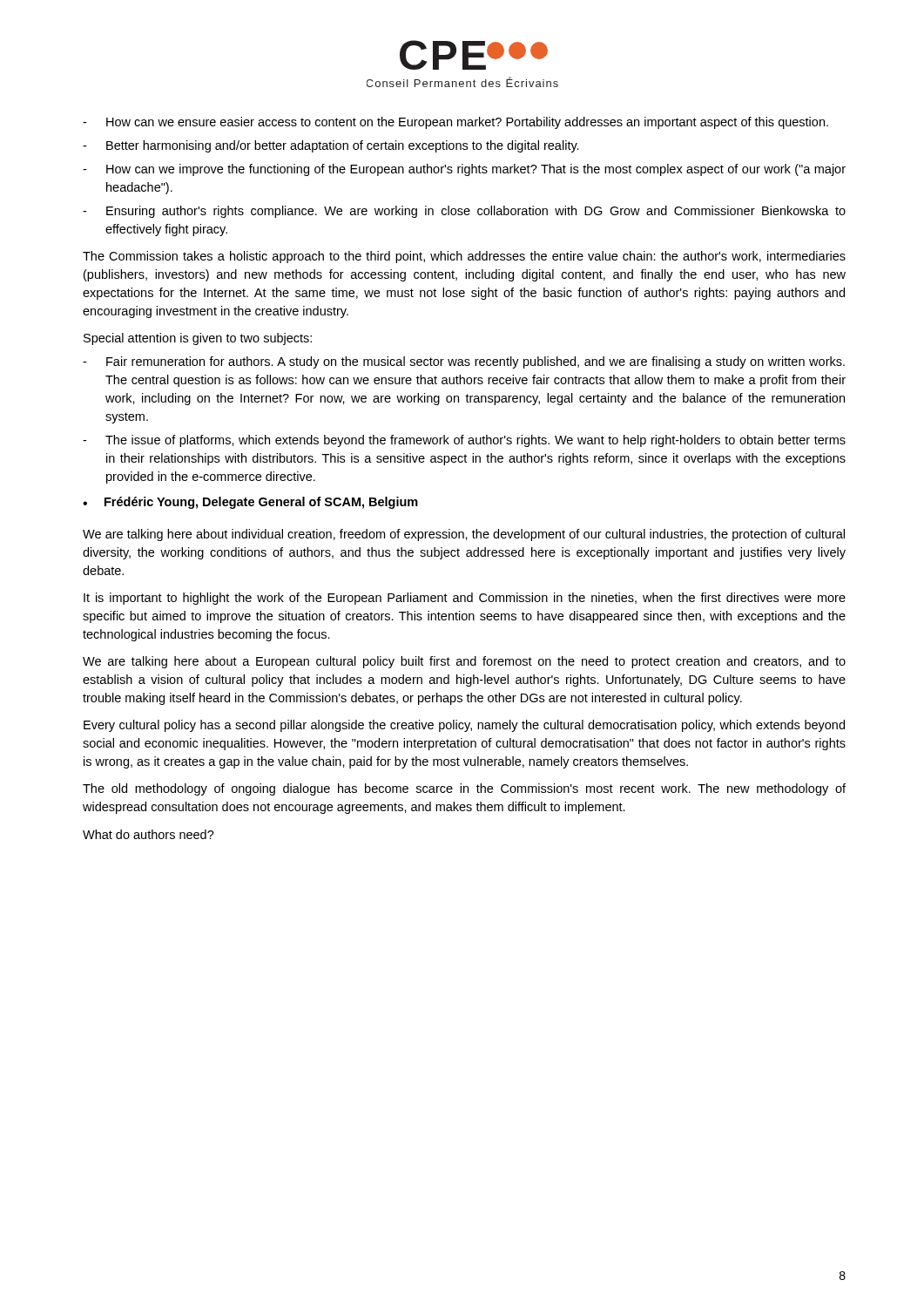Select the block starting "- The issue of platforms,"
This screenshot has width=924, height=1307.
[x=464, y=459]
